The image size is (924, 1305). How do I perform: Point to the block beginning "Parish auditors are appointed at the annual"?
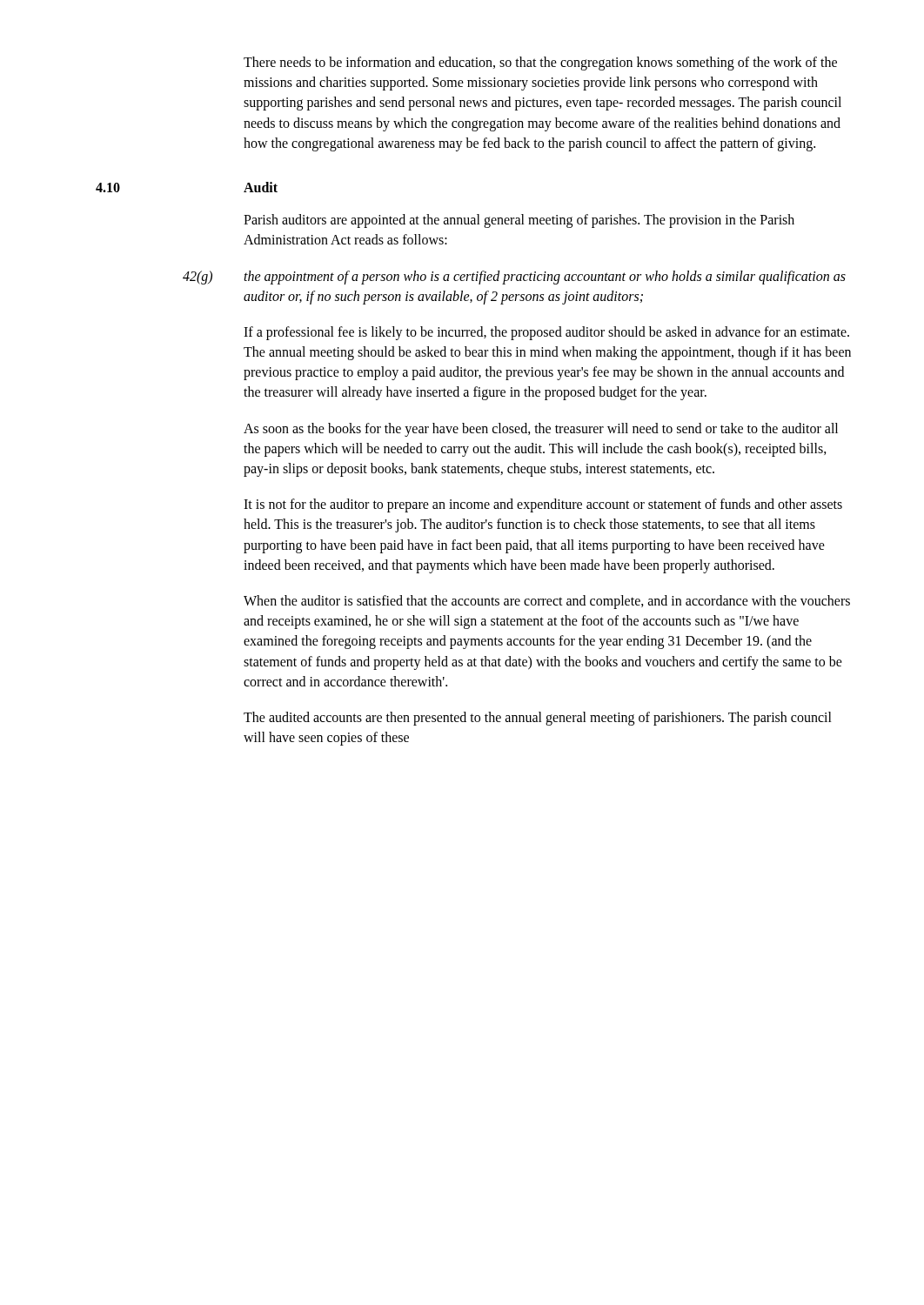tap(549, 230)
